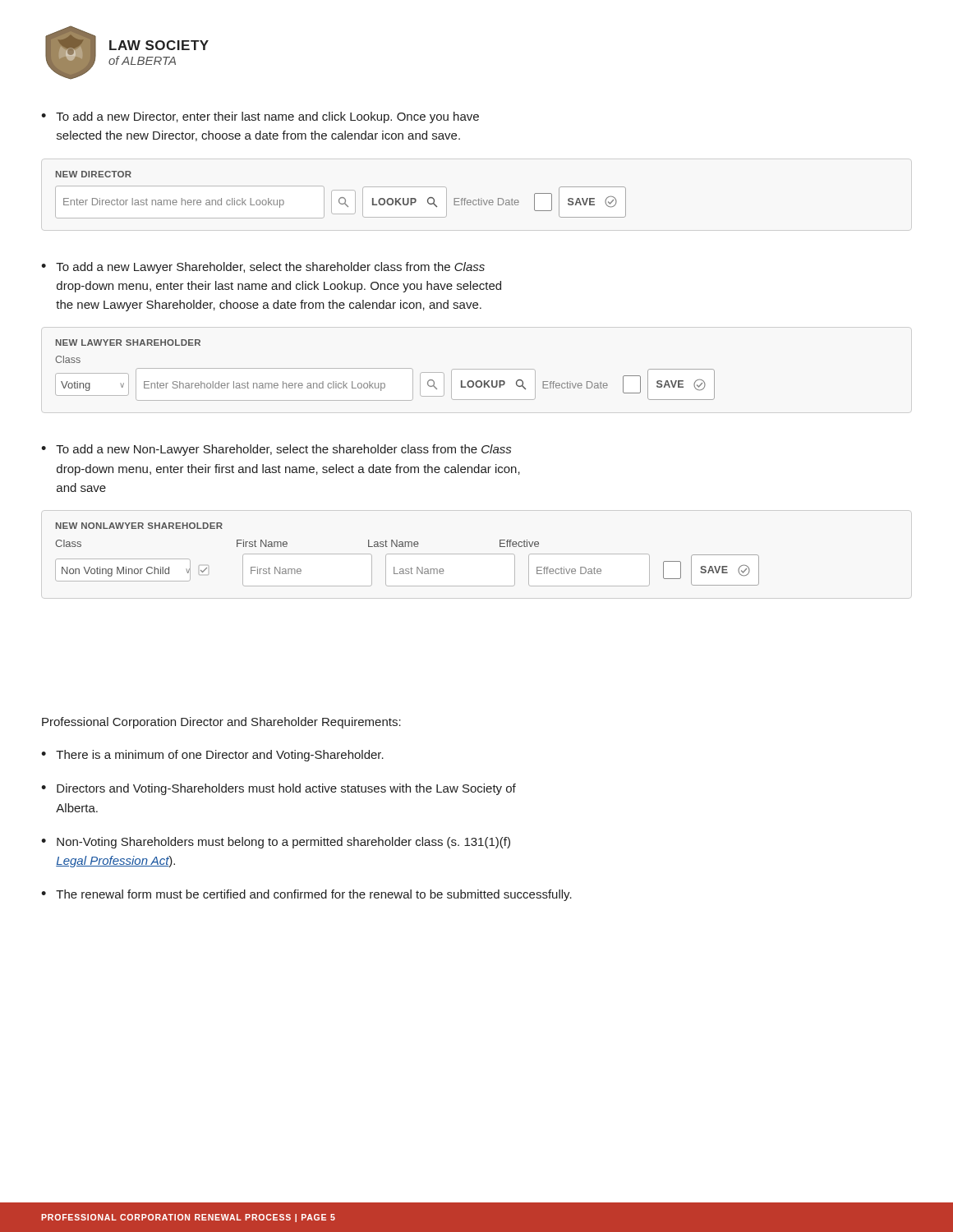The image size is (953, 1232).
Task: Locate the block of text that opens with "• The renewal form"
Action: point(307,894)
